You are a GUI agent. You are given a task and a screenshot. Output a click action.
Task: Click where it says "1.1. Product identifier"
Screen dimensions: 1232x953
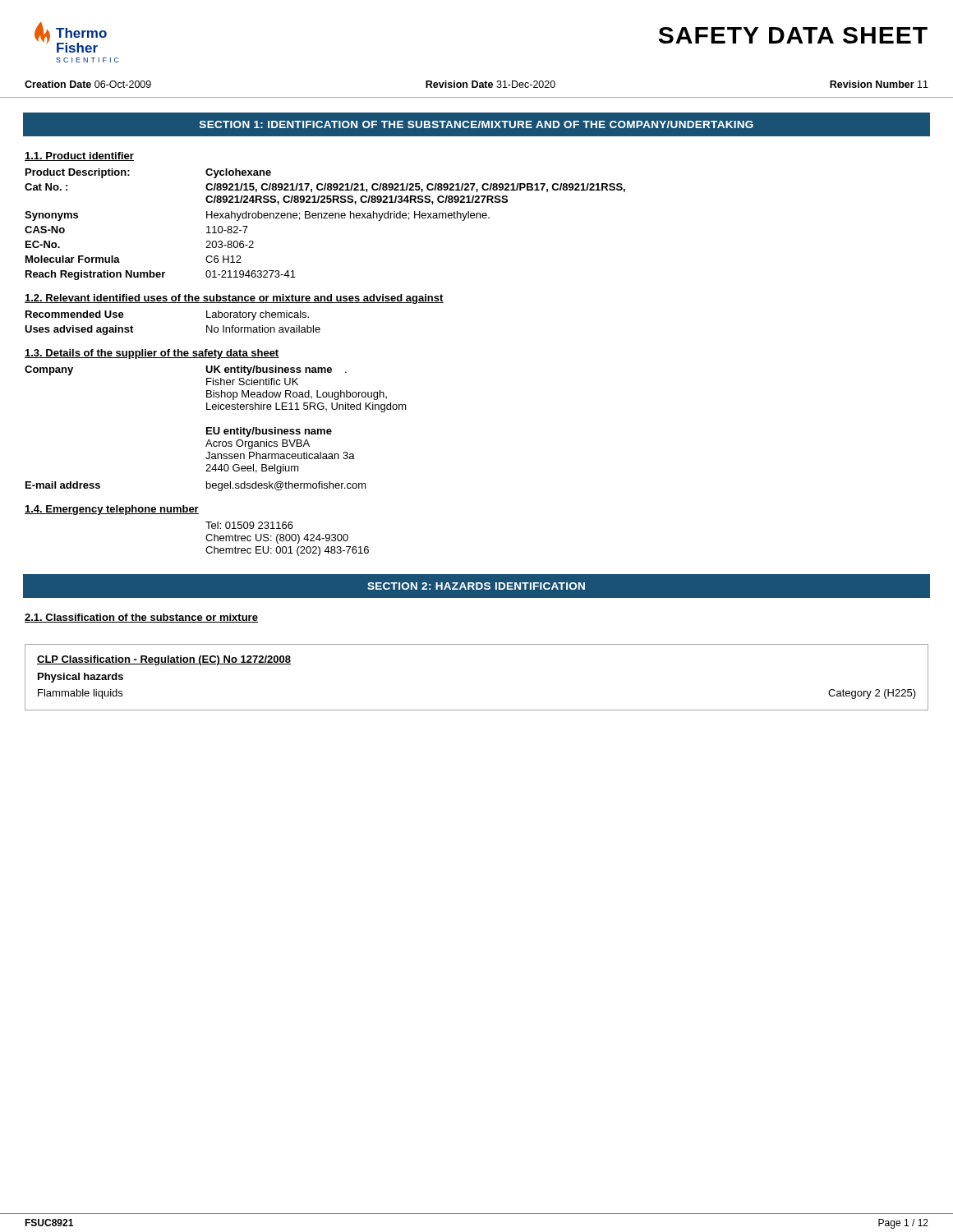click(79, 156)
